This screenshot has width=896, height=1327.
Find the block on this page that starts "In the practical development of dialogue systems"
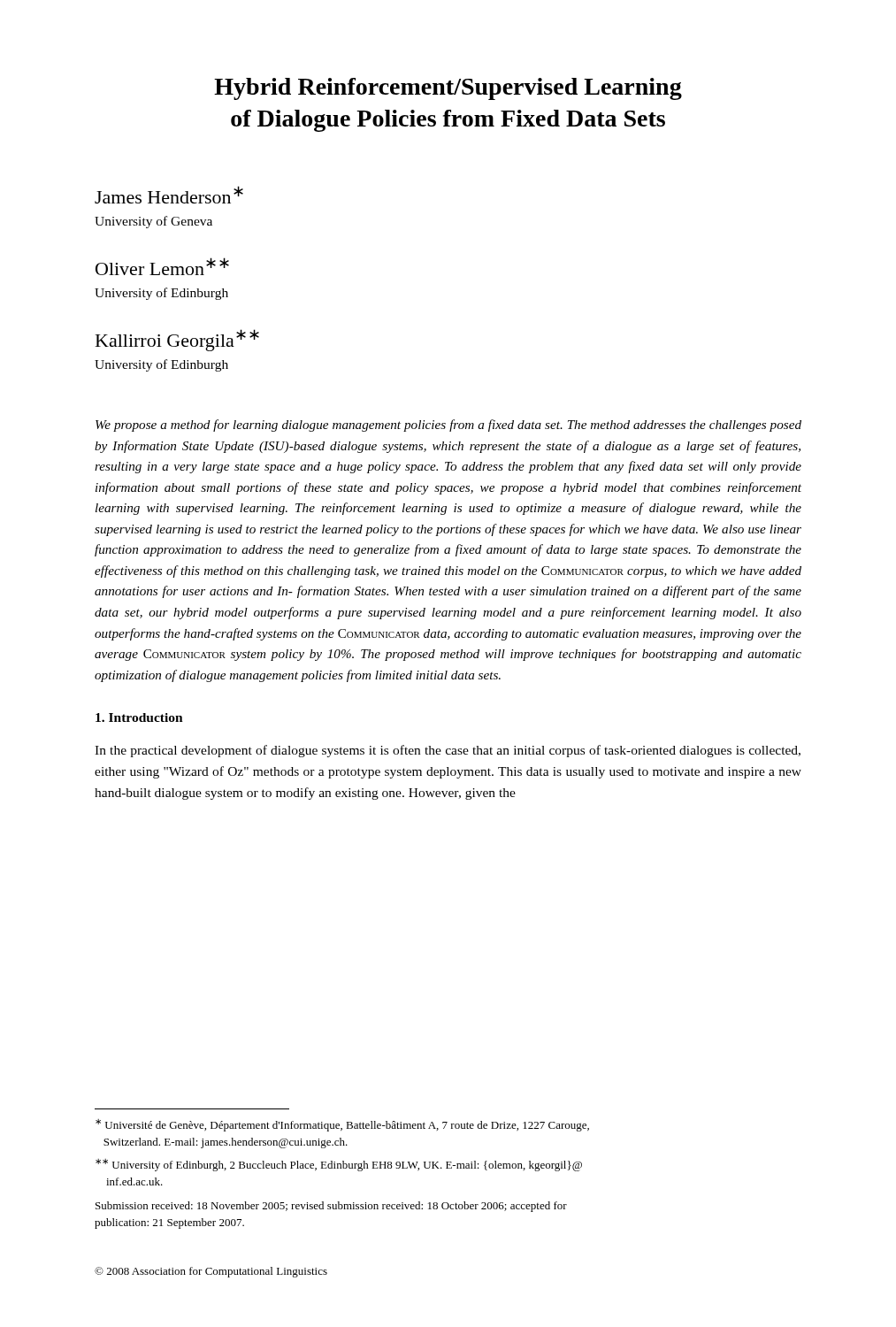tap(448, 772)
